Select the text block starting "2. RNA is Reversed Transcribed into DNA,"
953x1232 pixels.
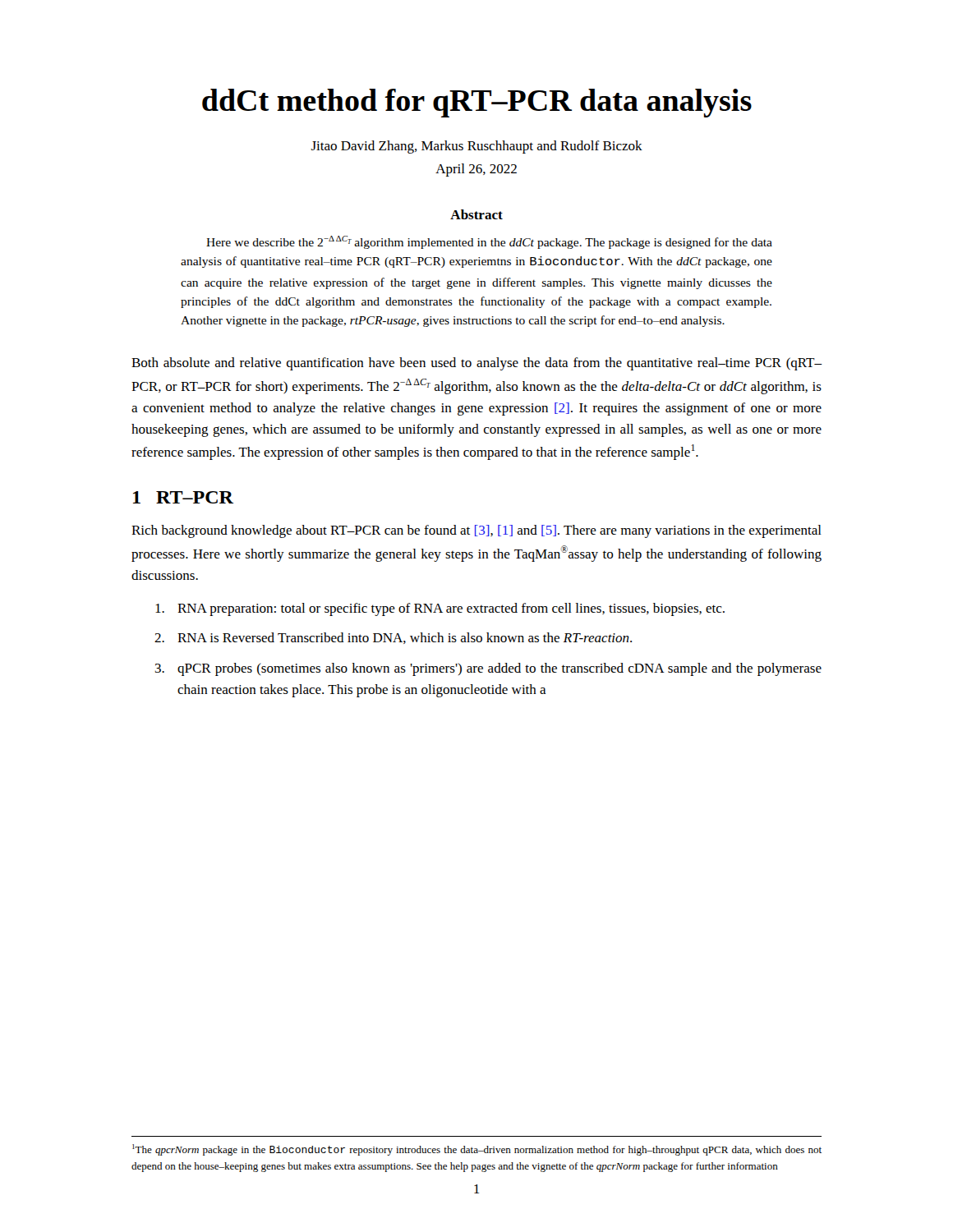(x=488, y=639)
